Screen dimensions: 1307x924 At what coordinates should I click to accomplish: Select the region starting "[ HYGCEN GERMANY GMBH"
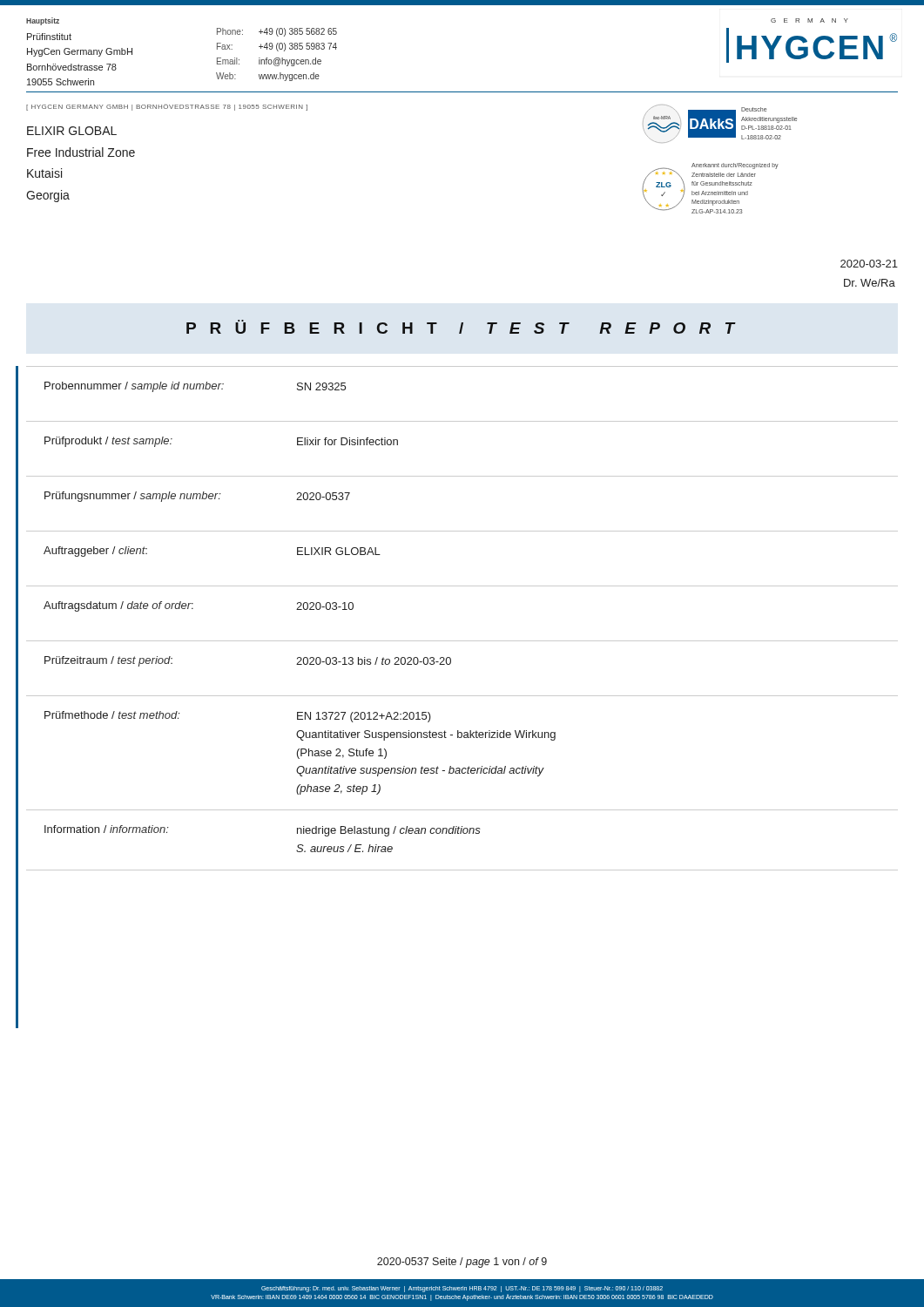click(167, 107)
